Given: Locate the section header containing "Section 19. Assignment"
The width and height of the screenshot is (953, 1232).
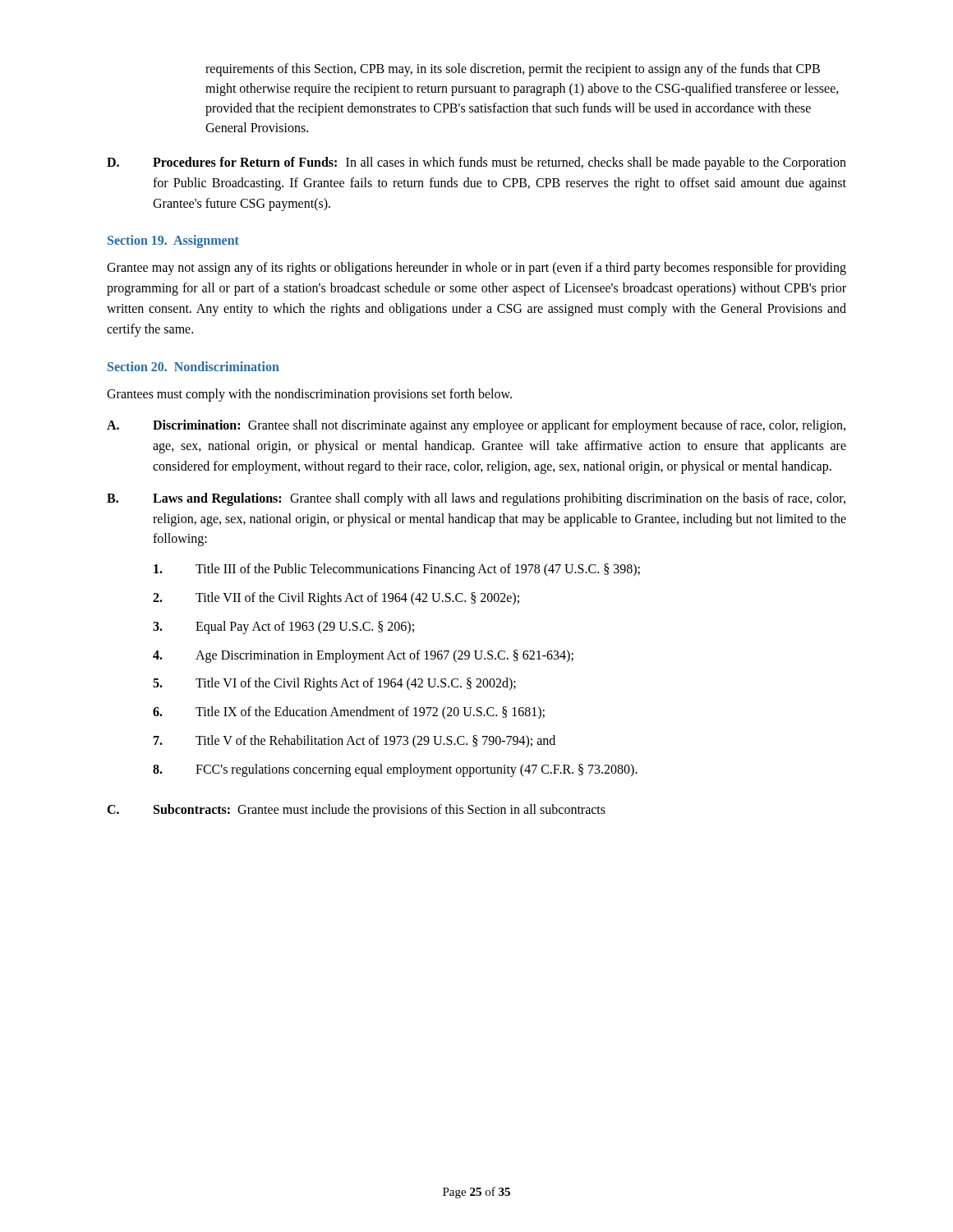Looking at the screenshot, I should (173, 241).
